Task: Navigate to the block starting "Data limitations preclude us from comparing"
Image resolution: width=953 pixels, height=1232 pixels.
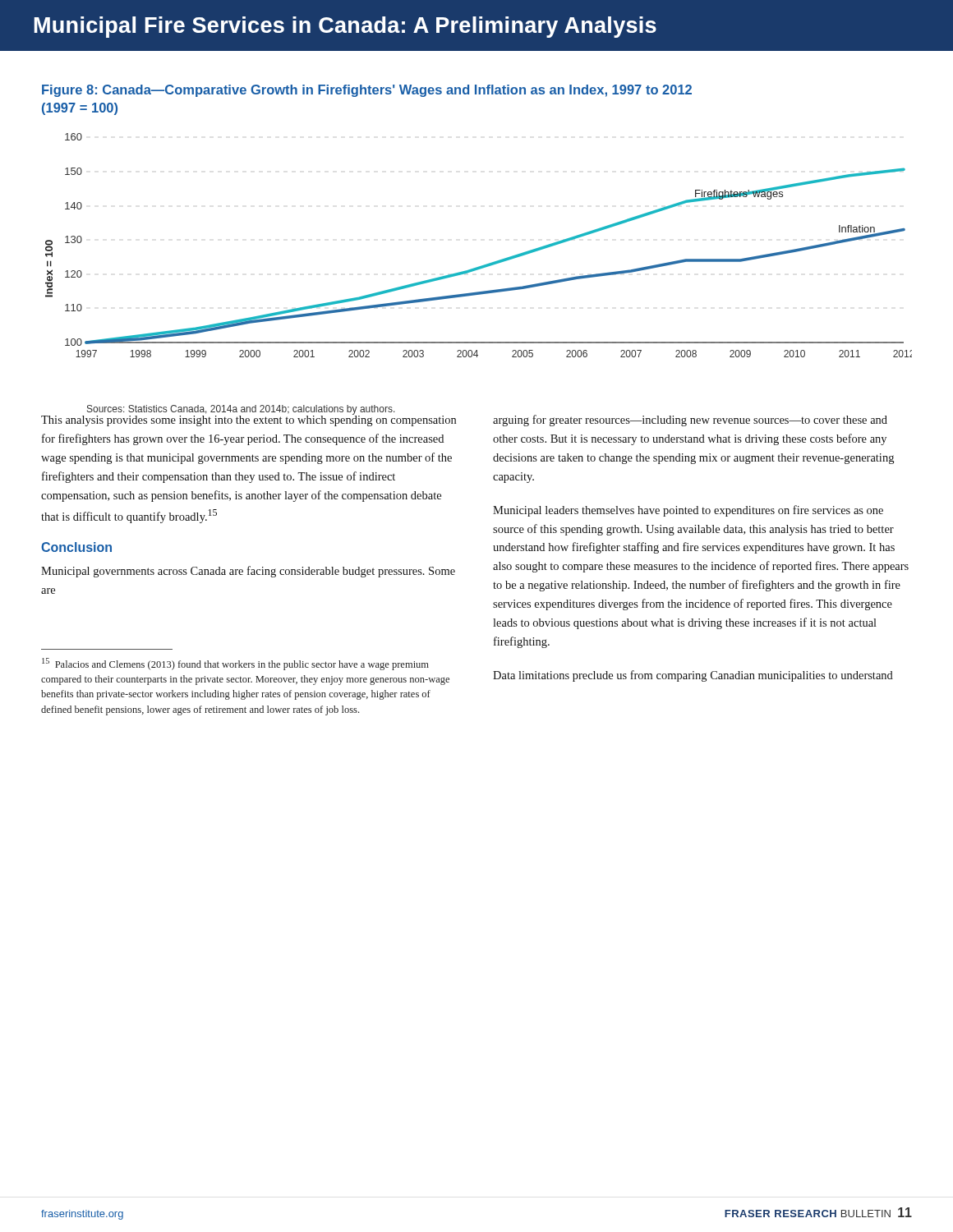Action: (x=693, y=675)
